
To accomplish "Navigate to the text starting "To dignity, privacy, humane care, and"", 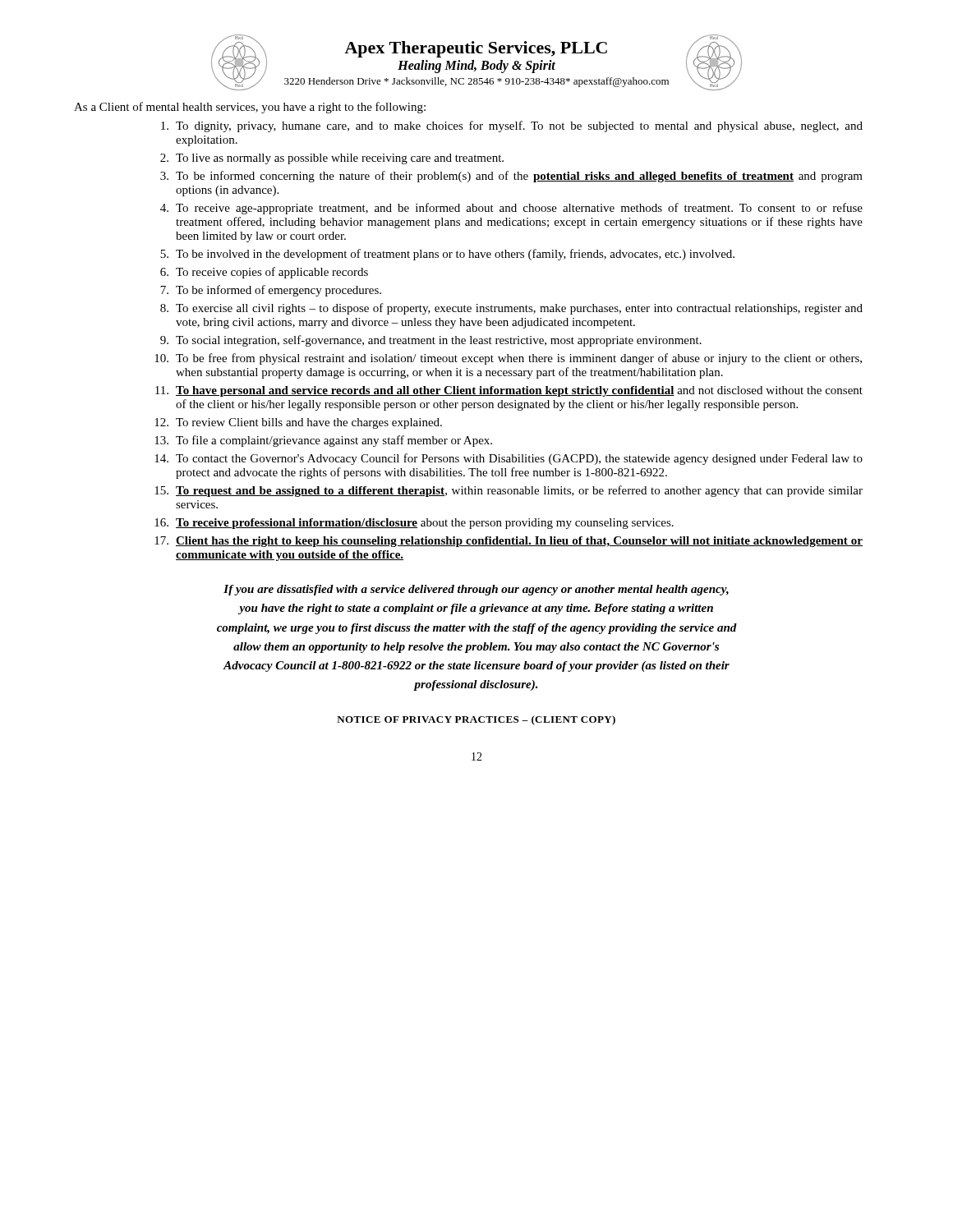I will tap(501, 133).
